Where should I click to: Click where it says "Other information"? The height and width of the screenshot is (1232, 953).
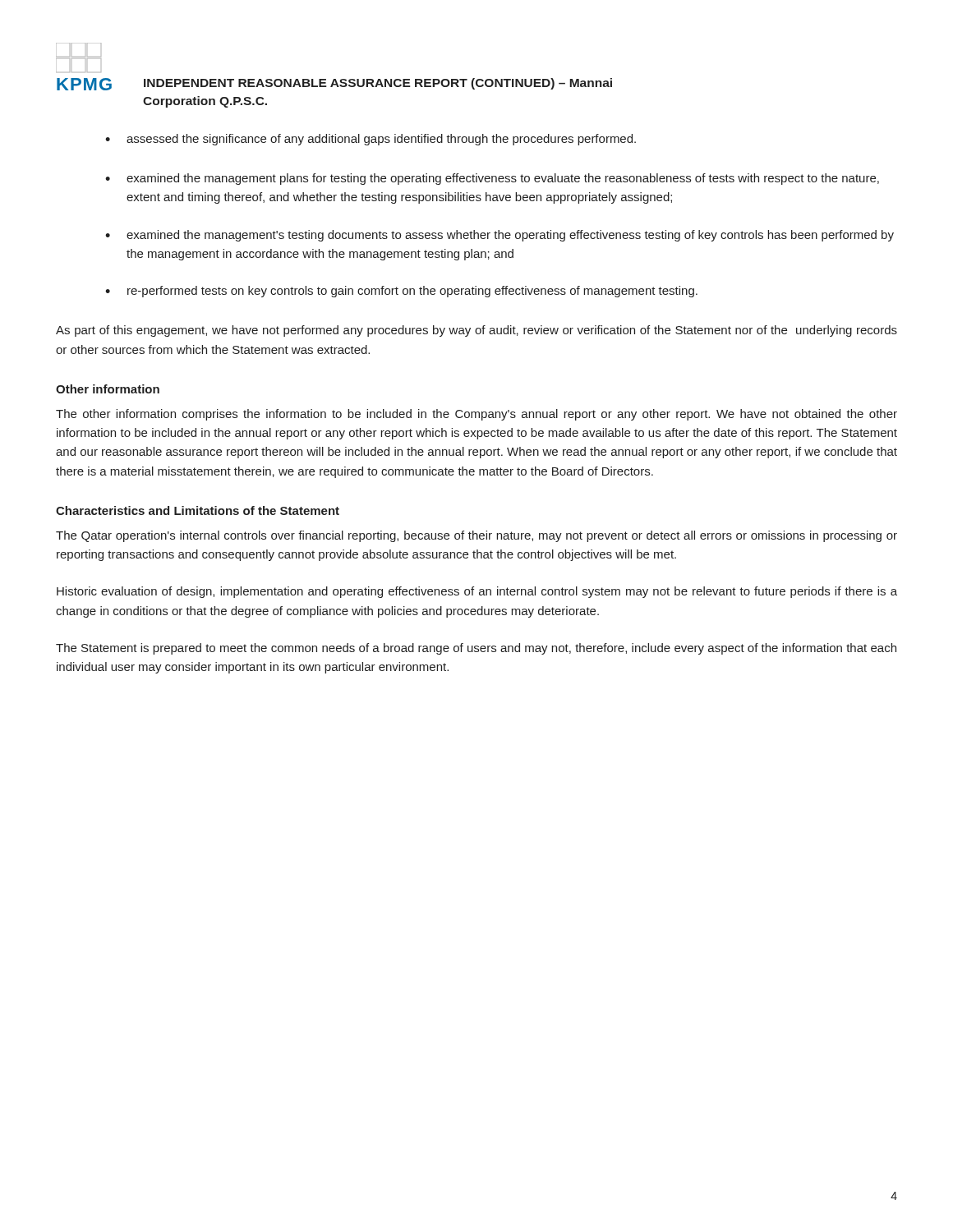coord(108,389)
